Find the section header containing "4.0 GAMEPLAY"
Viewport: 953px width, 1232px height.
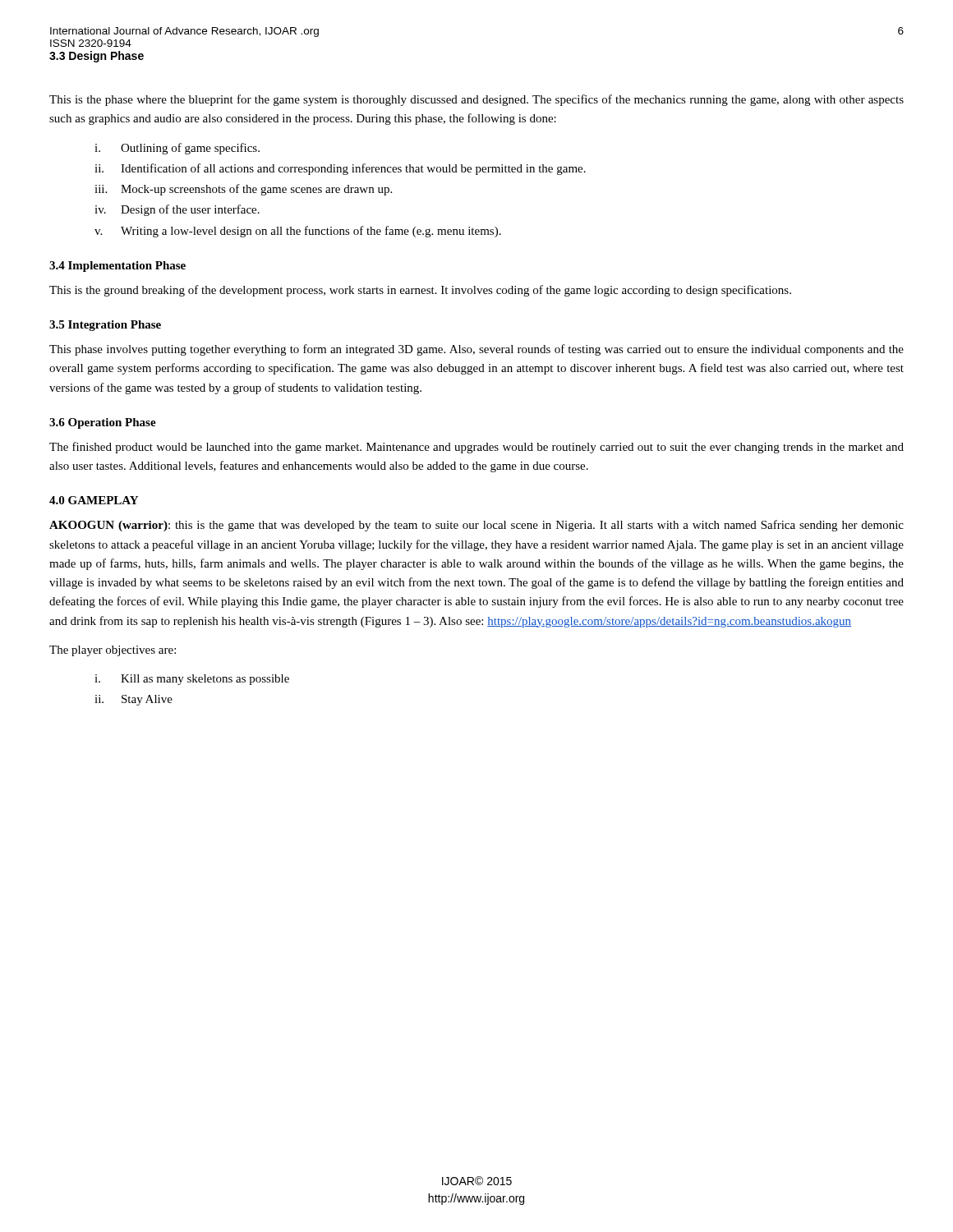click(94, 500)
